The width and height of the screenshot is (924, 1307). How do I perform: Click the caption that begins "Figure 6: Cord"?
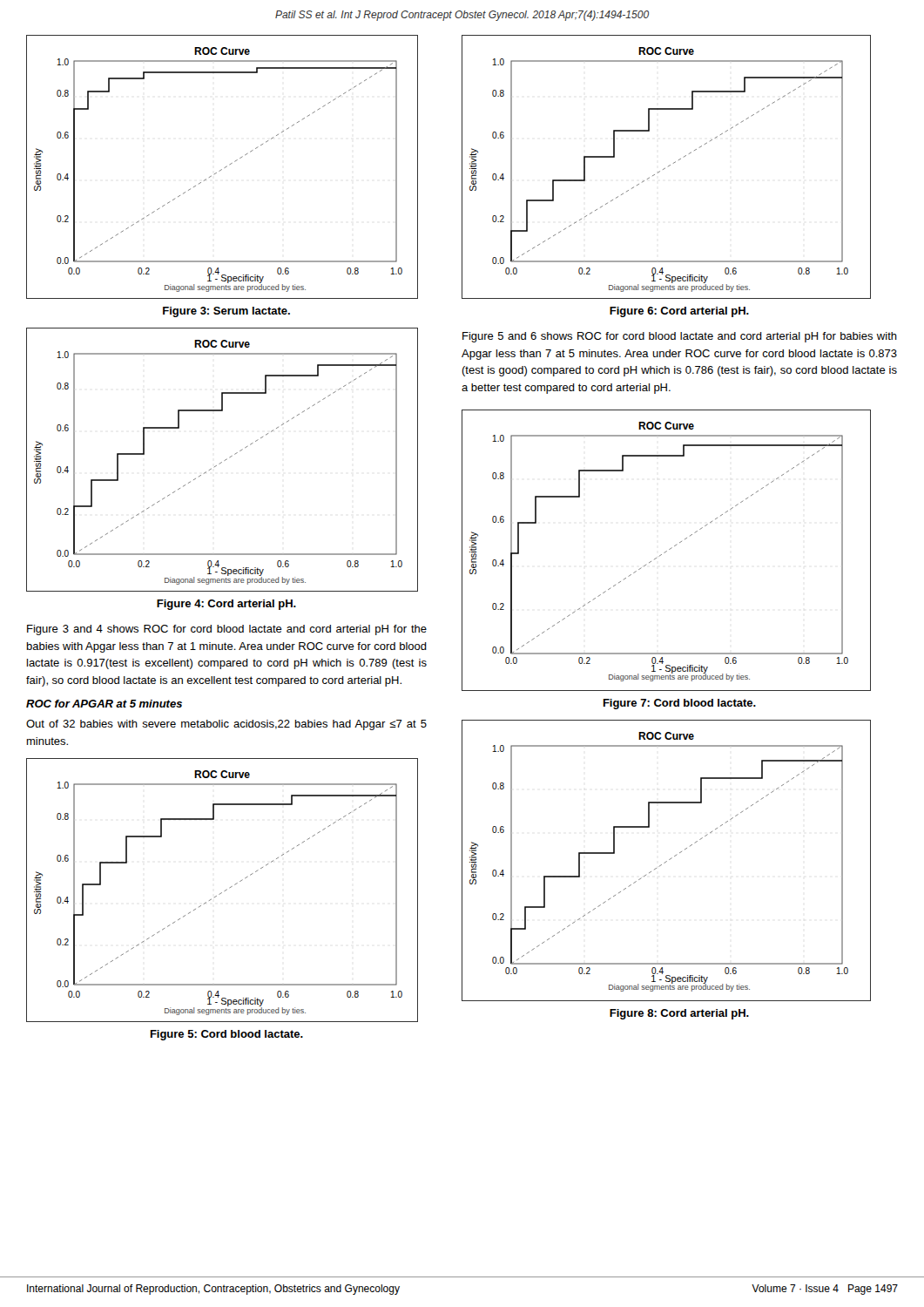[679, 311]
